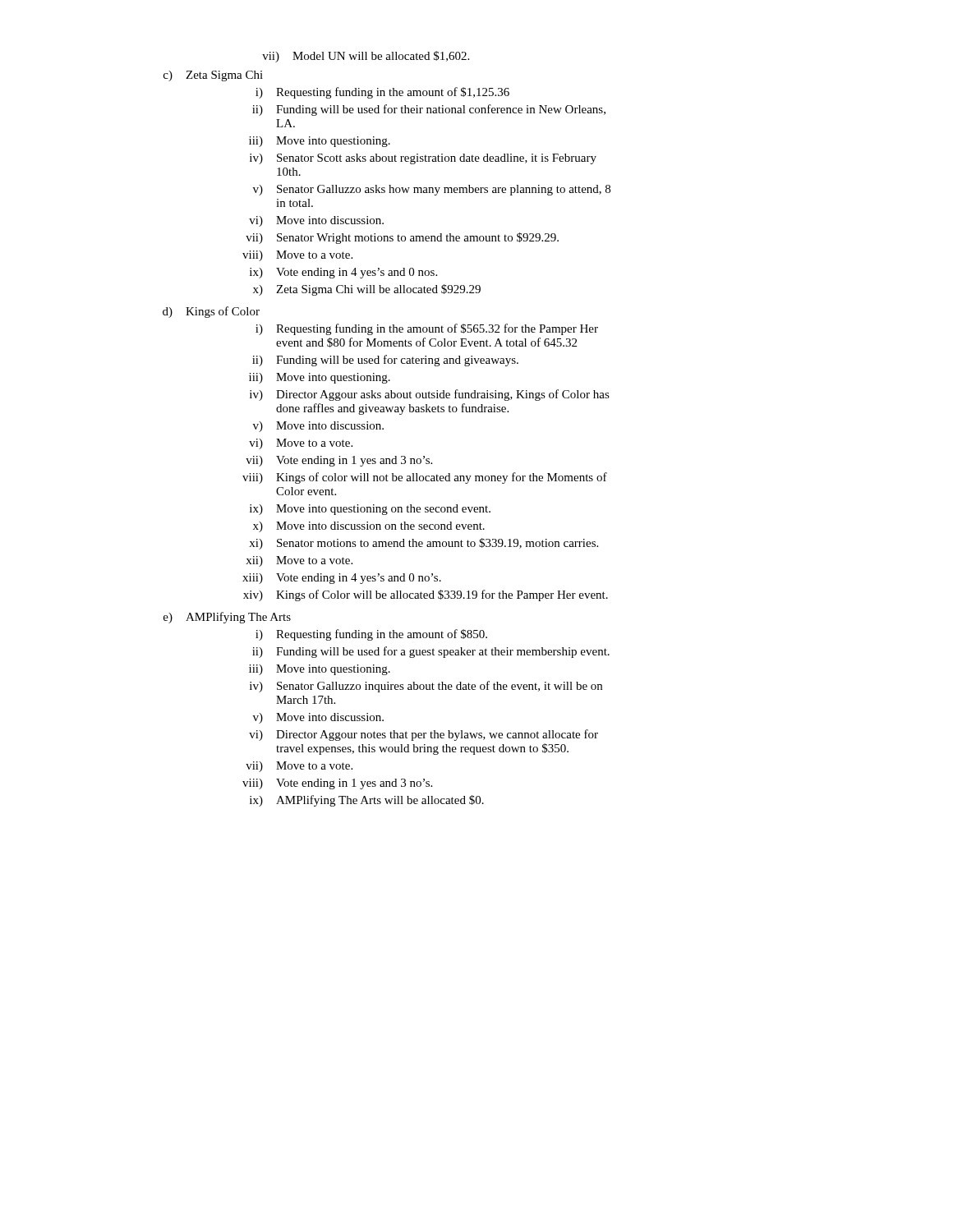953x1232 pixels.
Task: Select the text starting "viii) Vote ending in 1 yes and"
Action: (x=337, y=784)
